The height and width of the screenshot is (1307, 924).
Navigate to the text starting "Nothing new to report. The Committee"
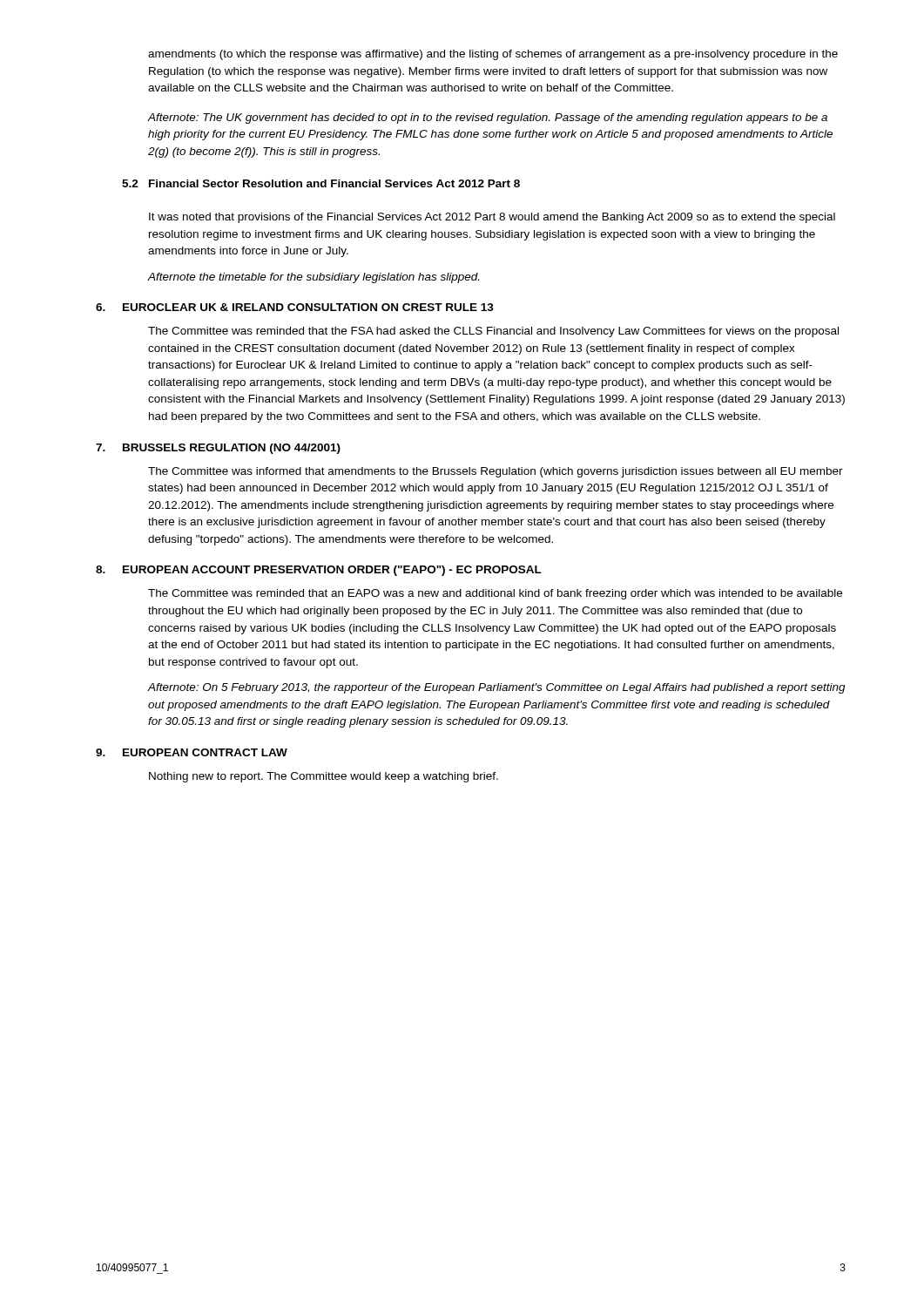pyautogui.click(x=497, y=776)
